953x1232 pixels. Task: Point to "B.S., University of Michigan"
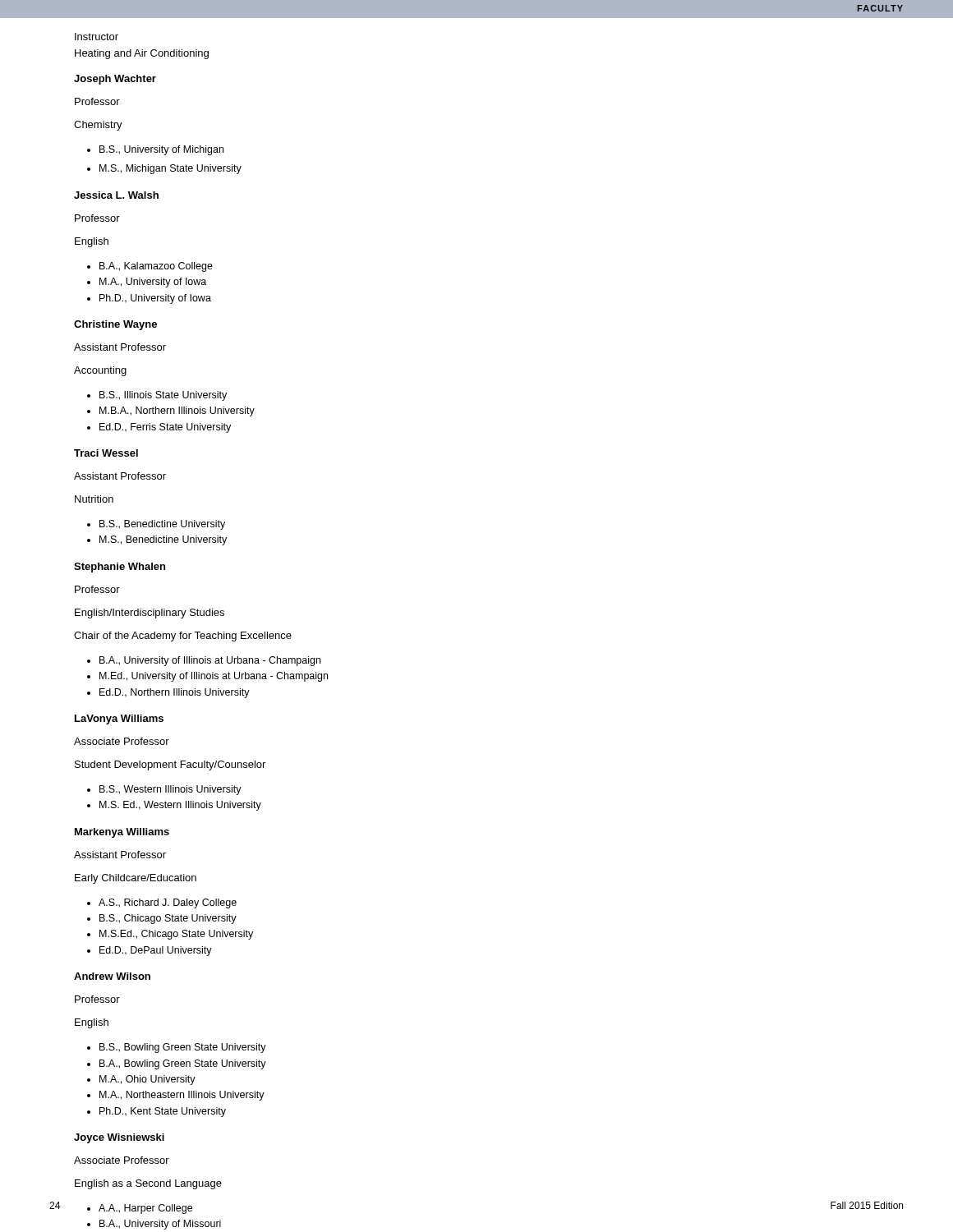click(x=155, y=150)
